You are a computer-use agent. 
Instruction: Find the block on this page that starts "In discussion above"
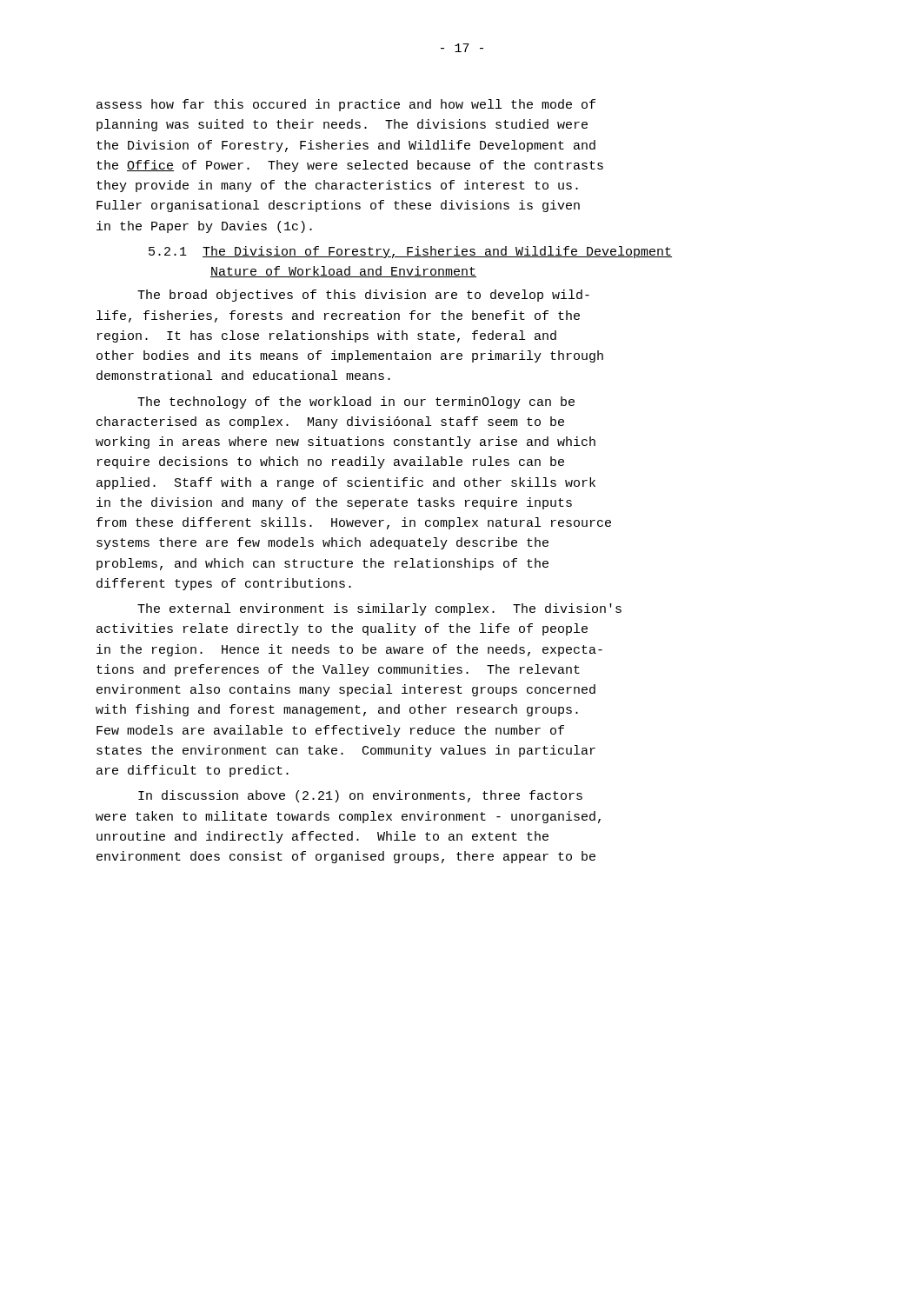click(466, 827)
